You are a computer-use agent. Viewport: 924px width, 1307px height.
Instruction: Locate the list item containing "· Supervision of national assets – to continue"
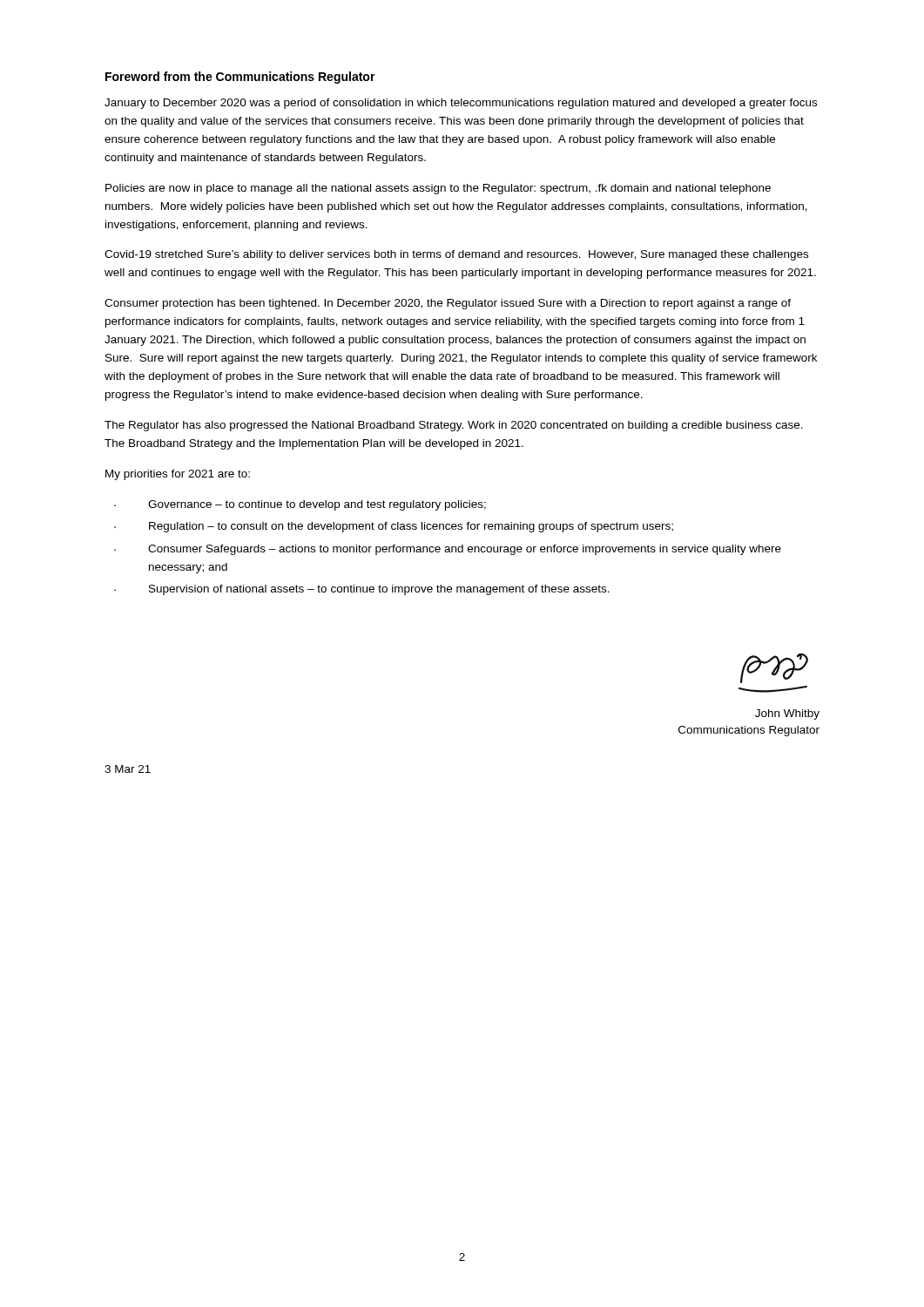[x=462, y=590]
